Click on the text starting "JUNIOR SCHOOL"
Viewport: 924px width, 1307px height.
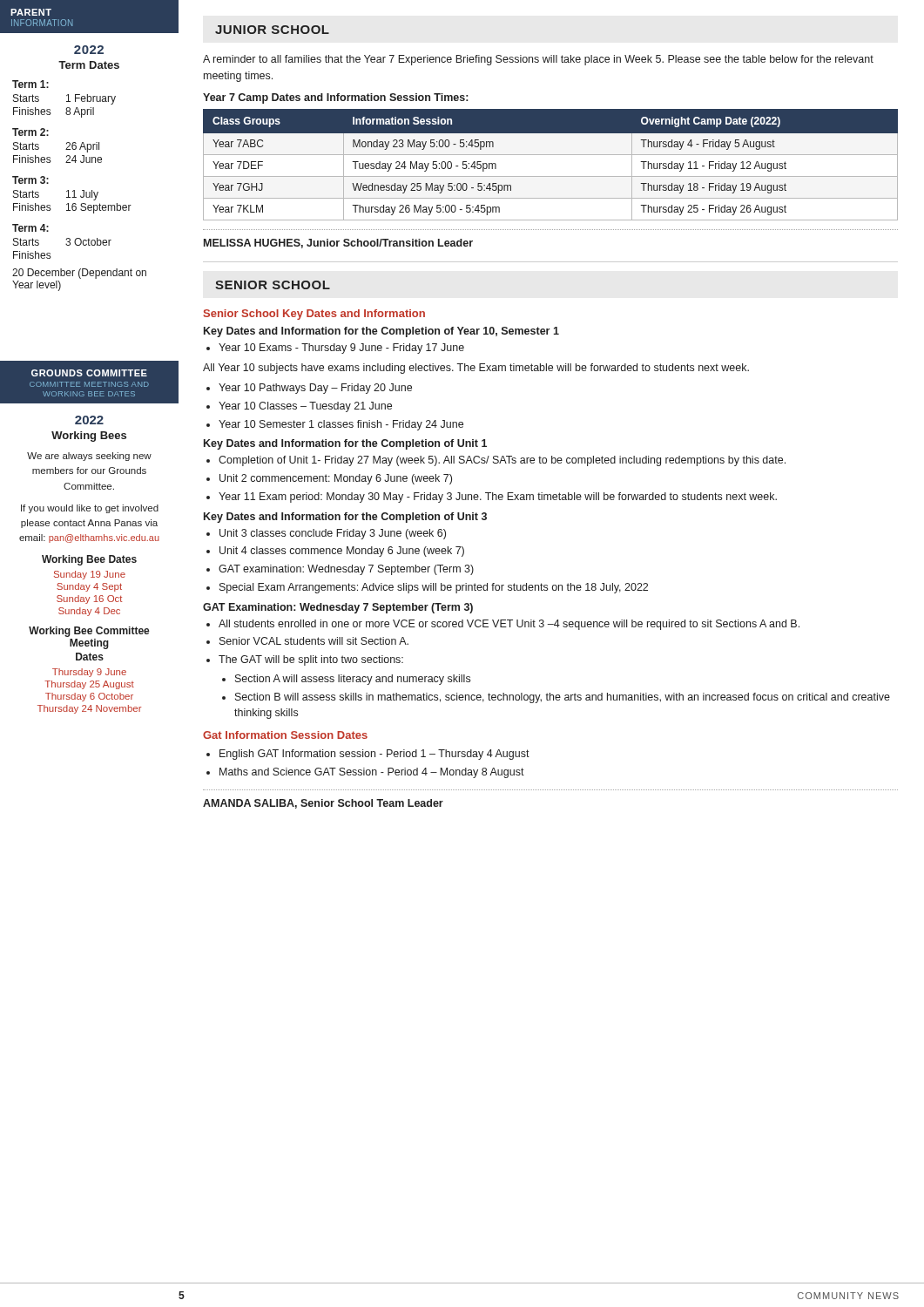(272, 29)
